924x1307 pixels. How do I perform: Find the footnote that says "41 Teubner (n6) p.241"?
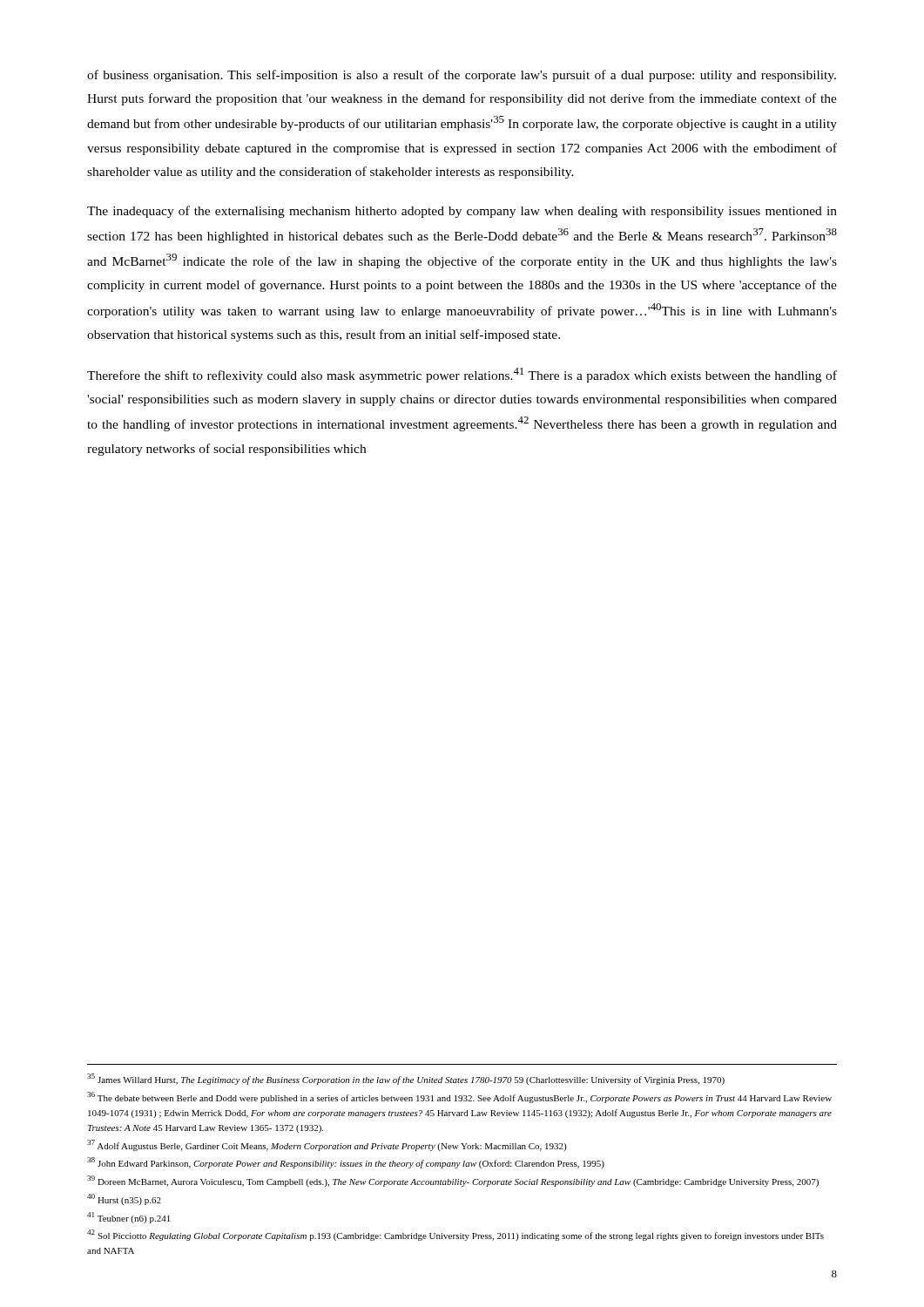point(129,1216)
